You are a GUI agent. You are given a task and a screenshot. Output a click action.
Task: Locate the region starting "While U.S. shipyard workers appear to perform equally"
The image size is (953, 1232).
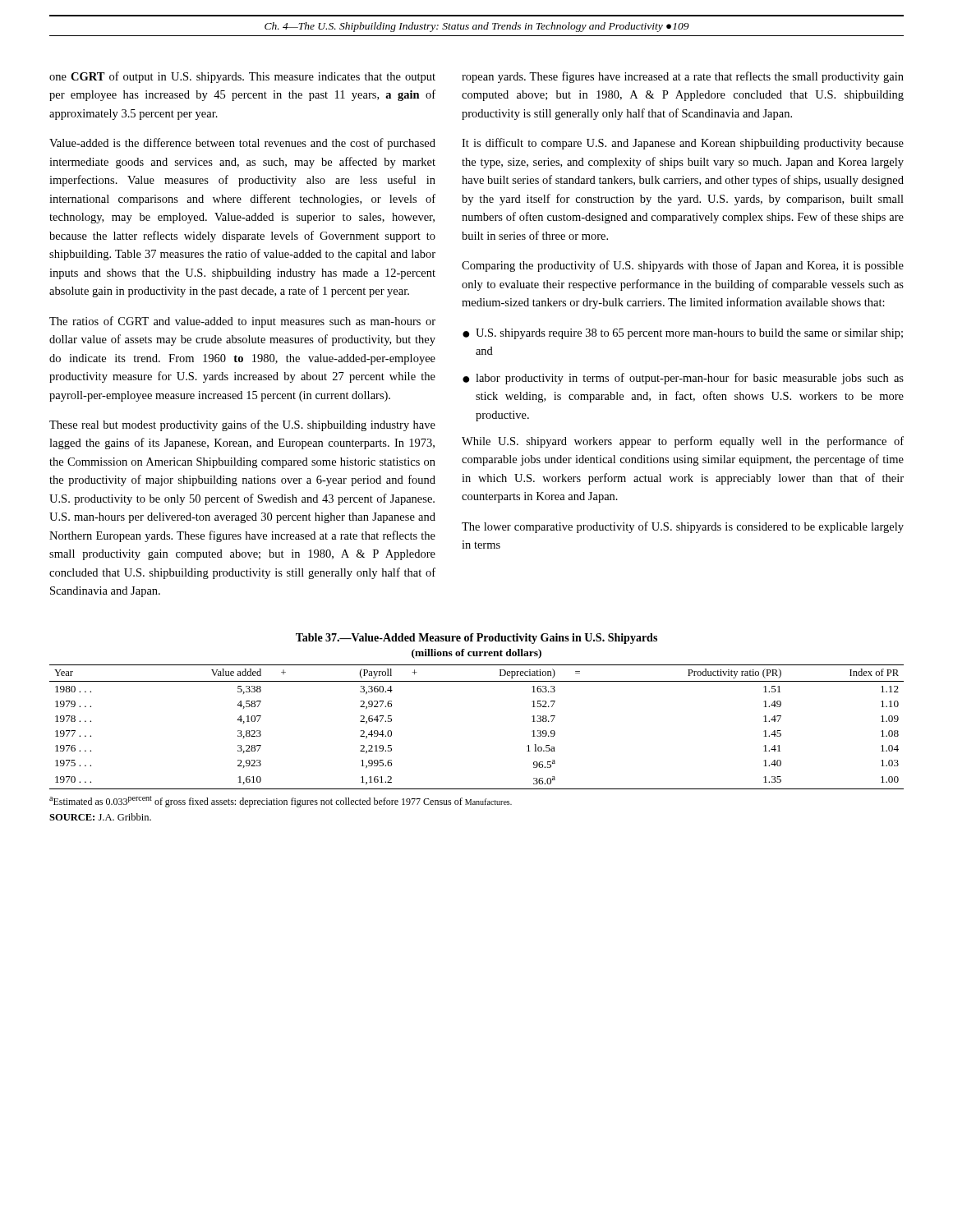[x=683, y=469]
